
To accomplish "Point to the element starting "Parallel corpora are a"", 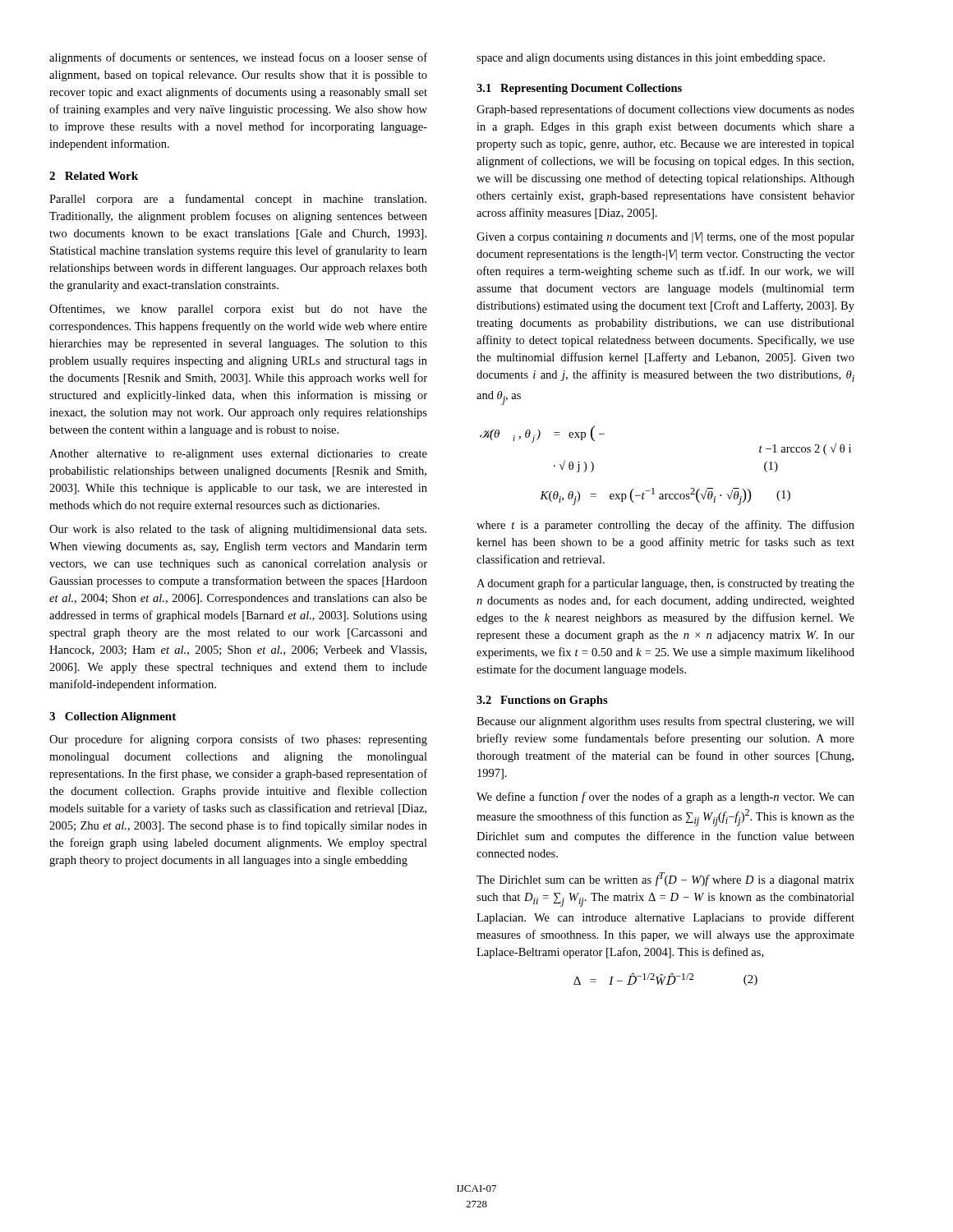I will coord(238,242).
